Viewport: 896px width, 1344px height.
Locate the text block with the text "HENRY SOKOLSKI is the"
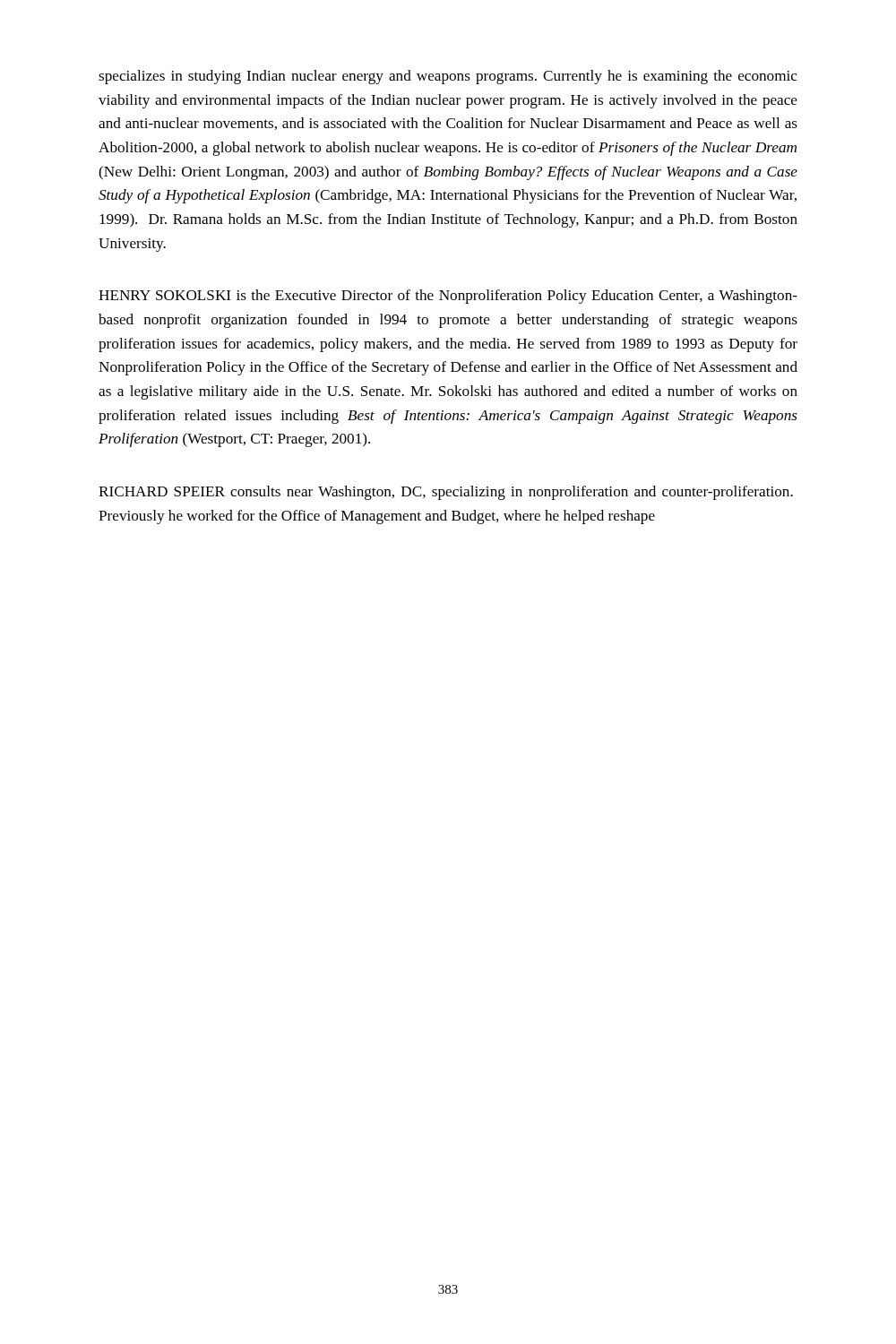coord(448,367)
